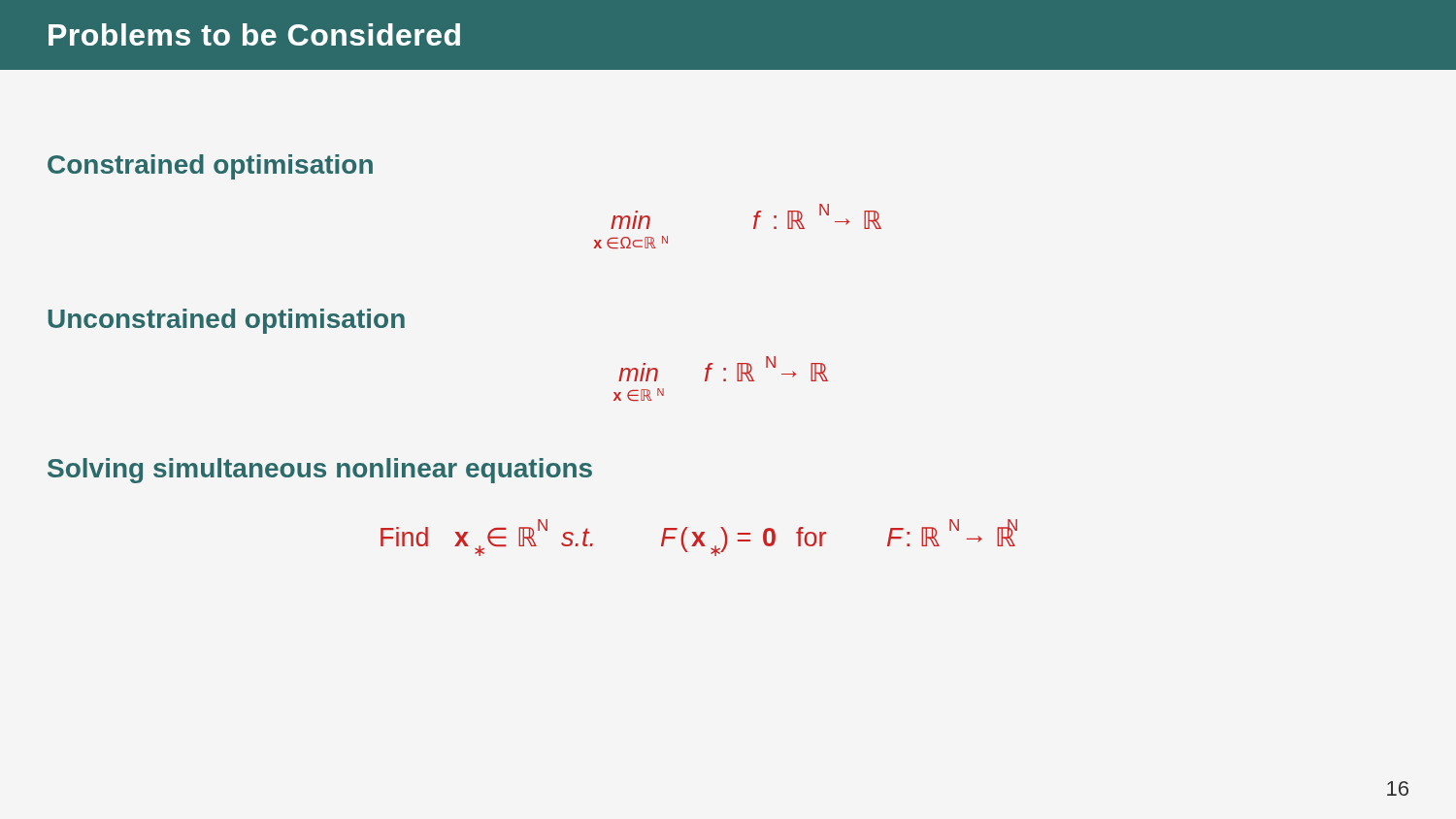The height and width of the screenshot is (819, 1456).
Task: Click on the text block starting "min x ∈ℝ"
Action: pyautogui.click(x=728, y=386)
